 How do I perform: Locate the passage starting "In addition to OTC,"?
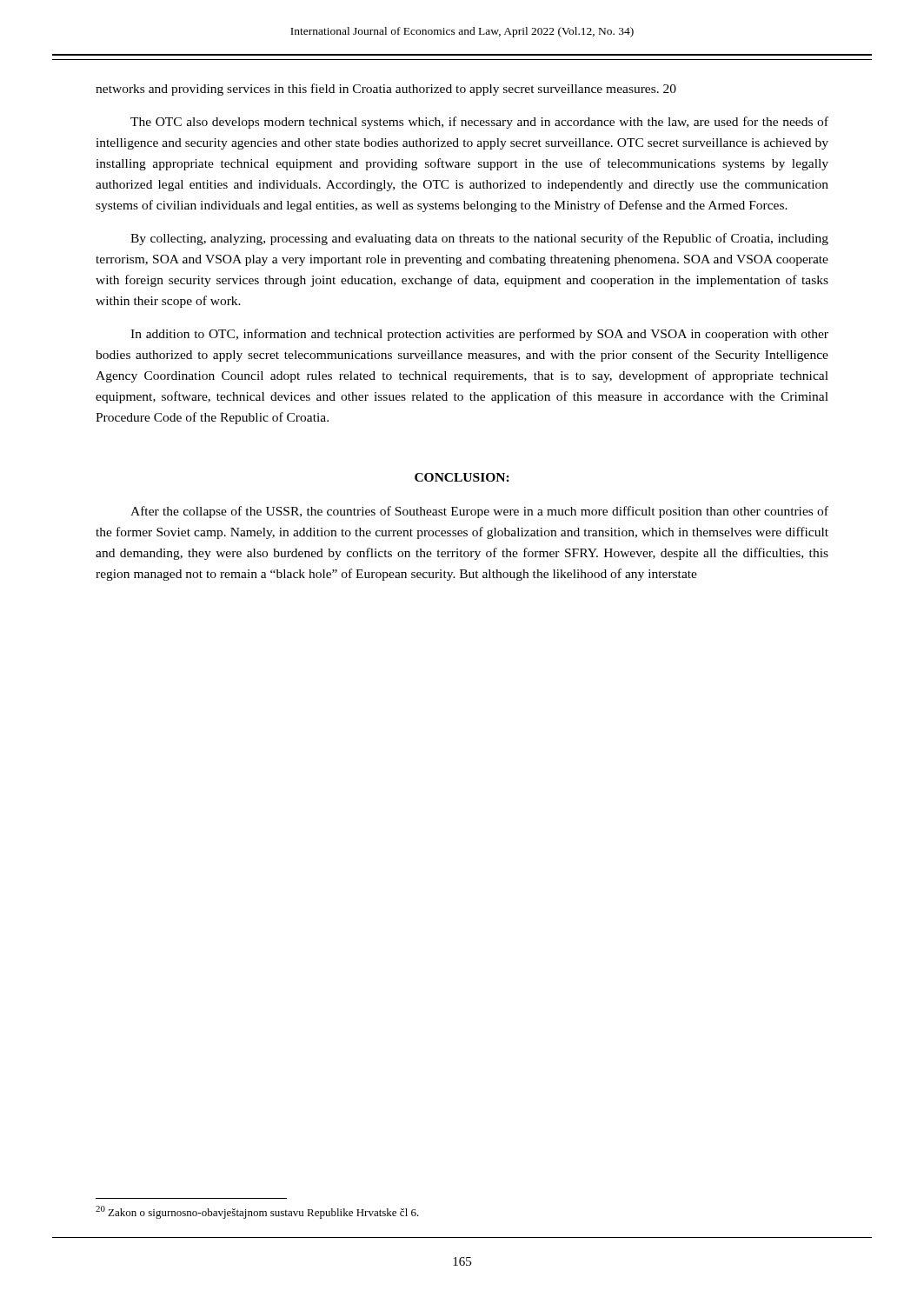tap(462, 375)
